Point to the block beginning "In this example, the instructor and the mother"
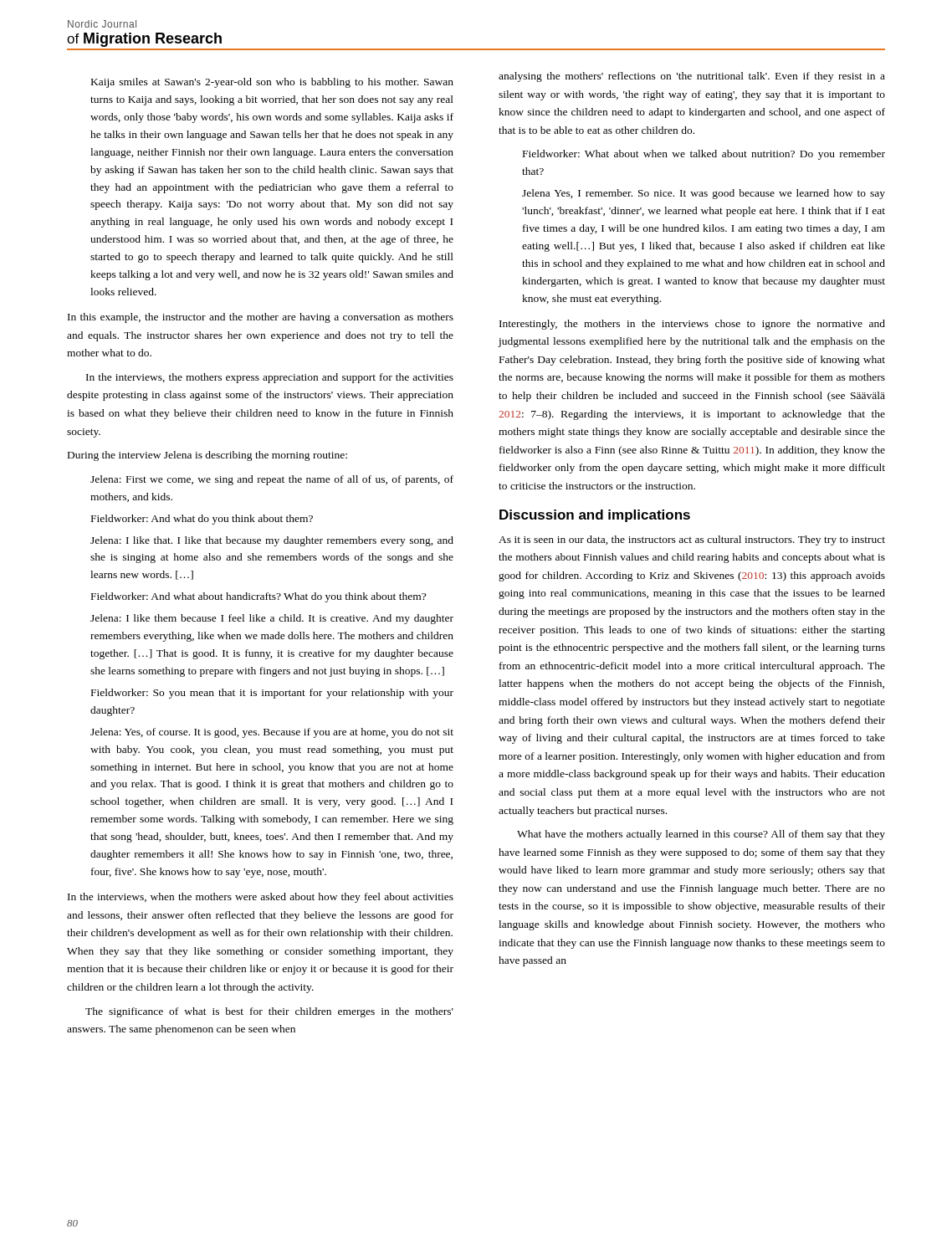952x1255 pixels. 260,335
